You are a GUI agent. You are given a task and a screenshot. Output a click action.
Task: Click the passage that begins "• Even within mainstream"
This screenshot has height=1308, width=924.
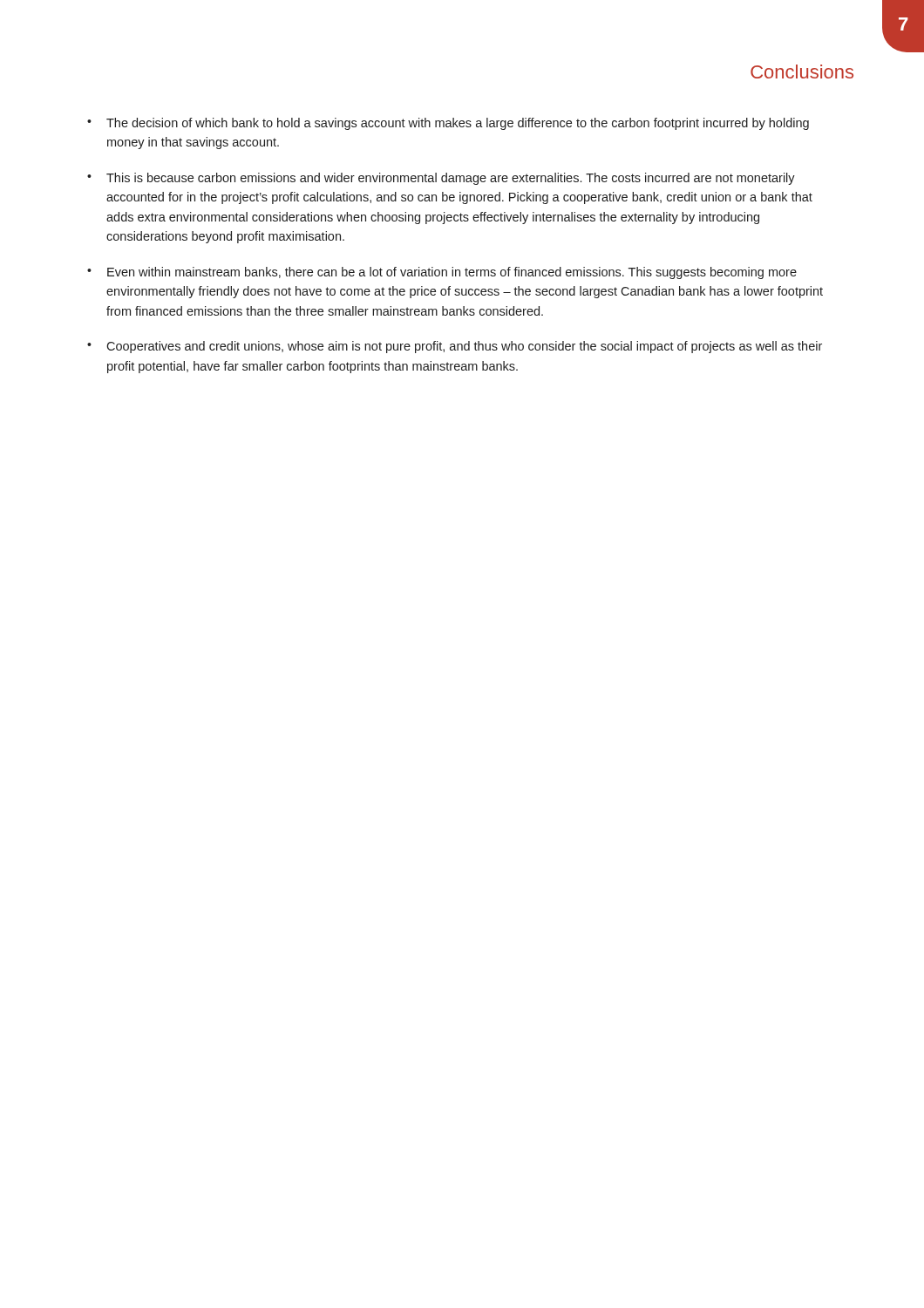pyautogui.click(x=462, y=292)
